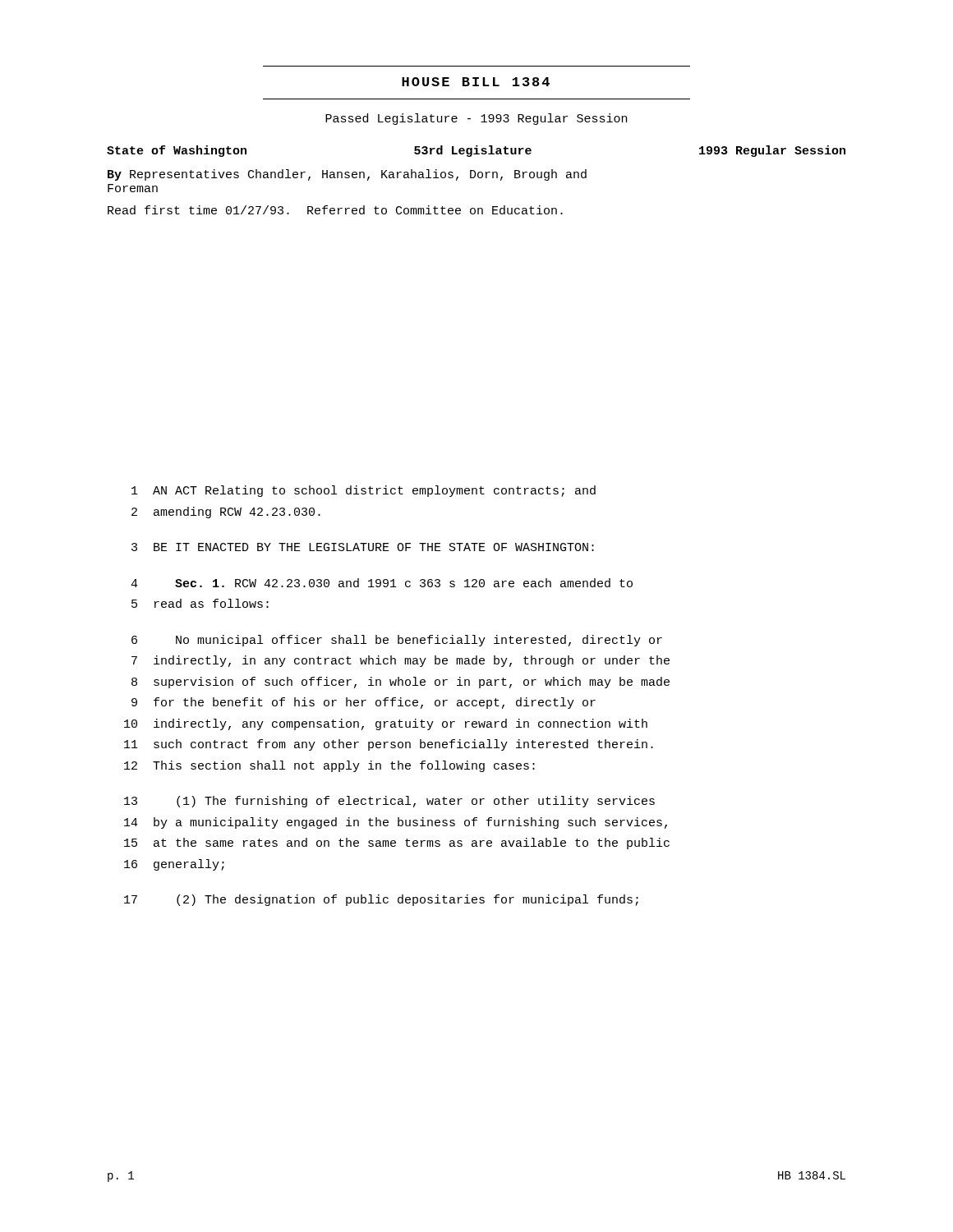
Task: Find the passage starting "State of Washington 53rd Legislature"
Action: click(476, 152)
